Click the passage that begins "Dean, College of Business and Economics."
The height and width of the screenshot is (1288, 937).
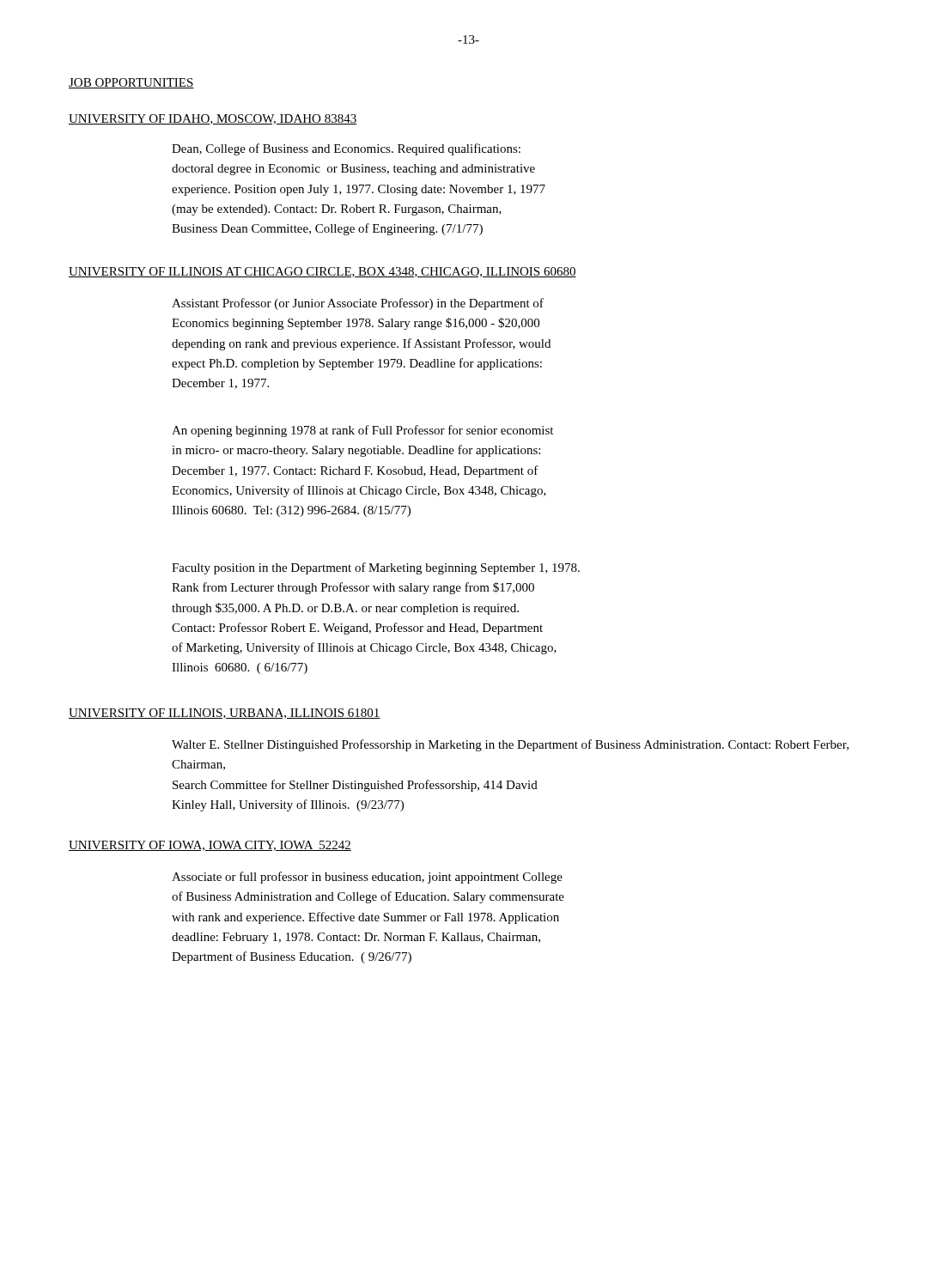(x=359, y=188)
